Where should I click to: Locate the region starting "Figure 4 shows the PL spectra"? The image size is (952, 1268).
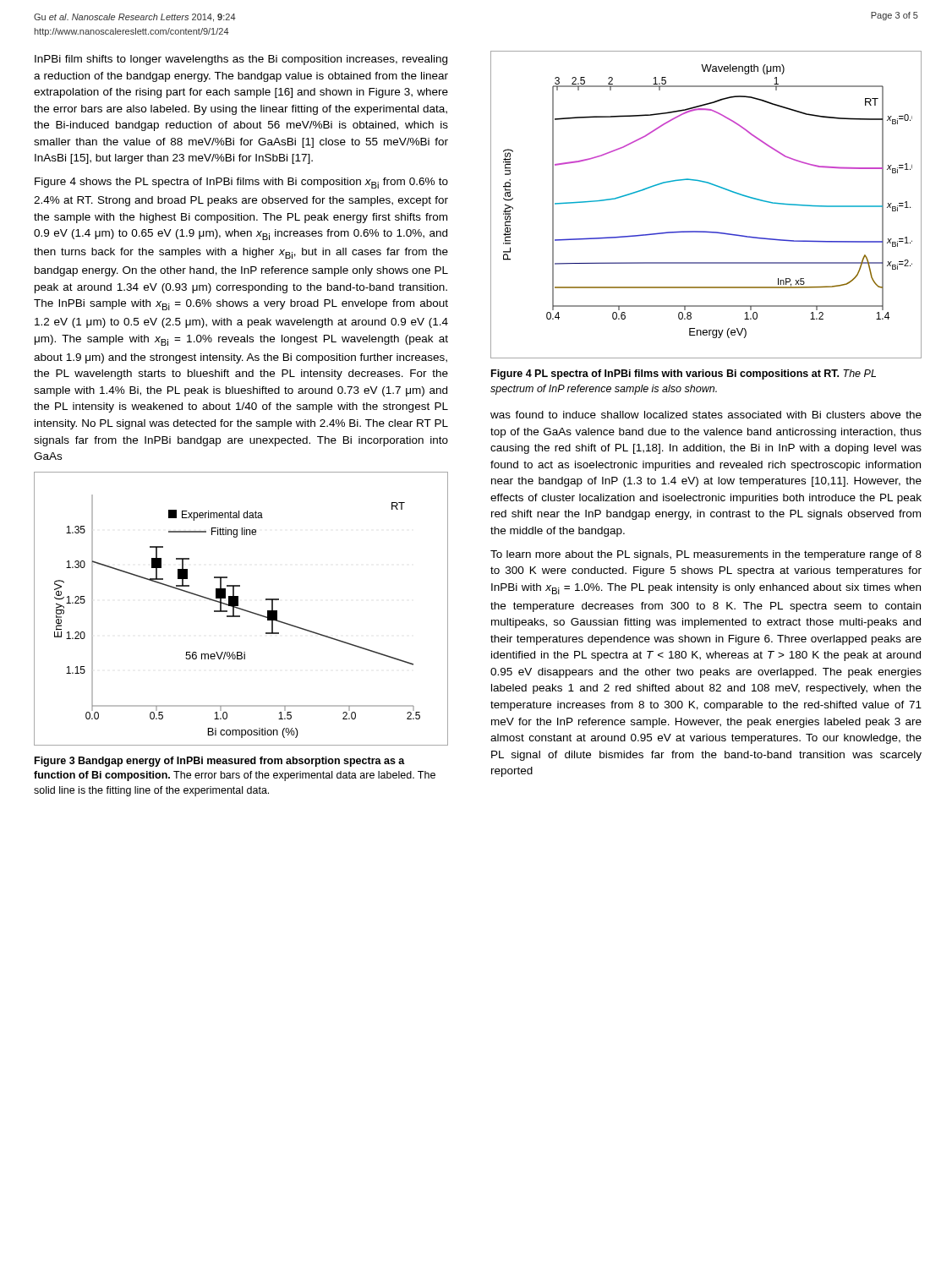click(241, 319)
